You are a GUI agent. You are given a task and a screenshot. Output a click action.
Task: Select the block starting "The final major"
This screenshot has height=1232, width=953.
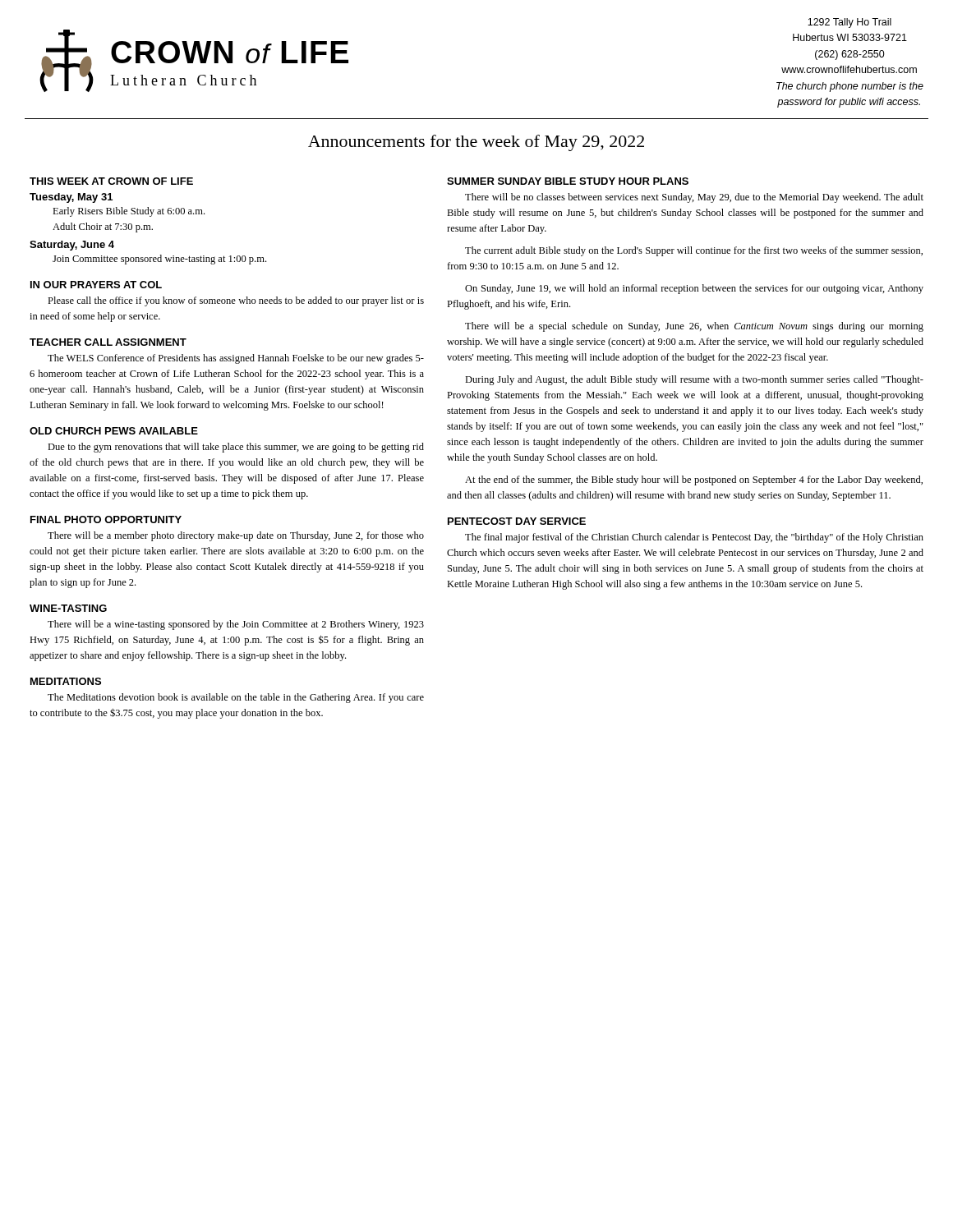[685, 561]
